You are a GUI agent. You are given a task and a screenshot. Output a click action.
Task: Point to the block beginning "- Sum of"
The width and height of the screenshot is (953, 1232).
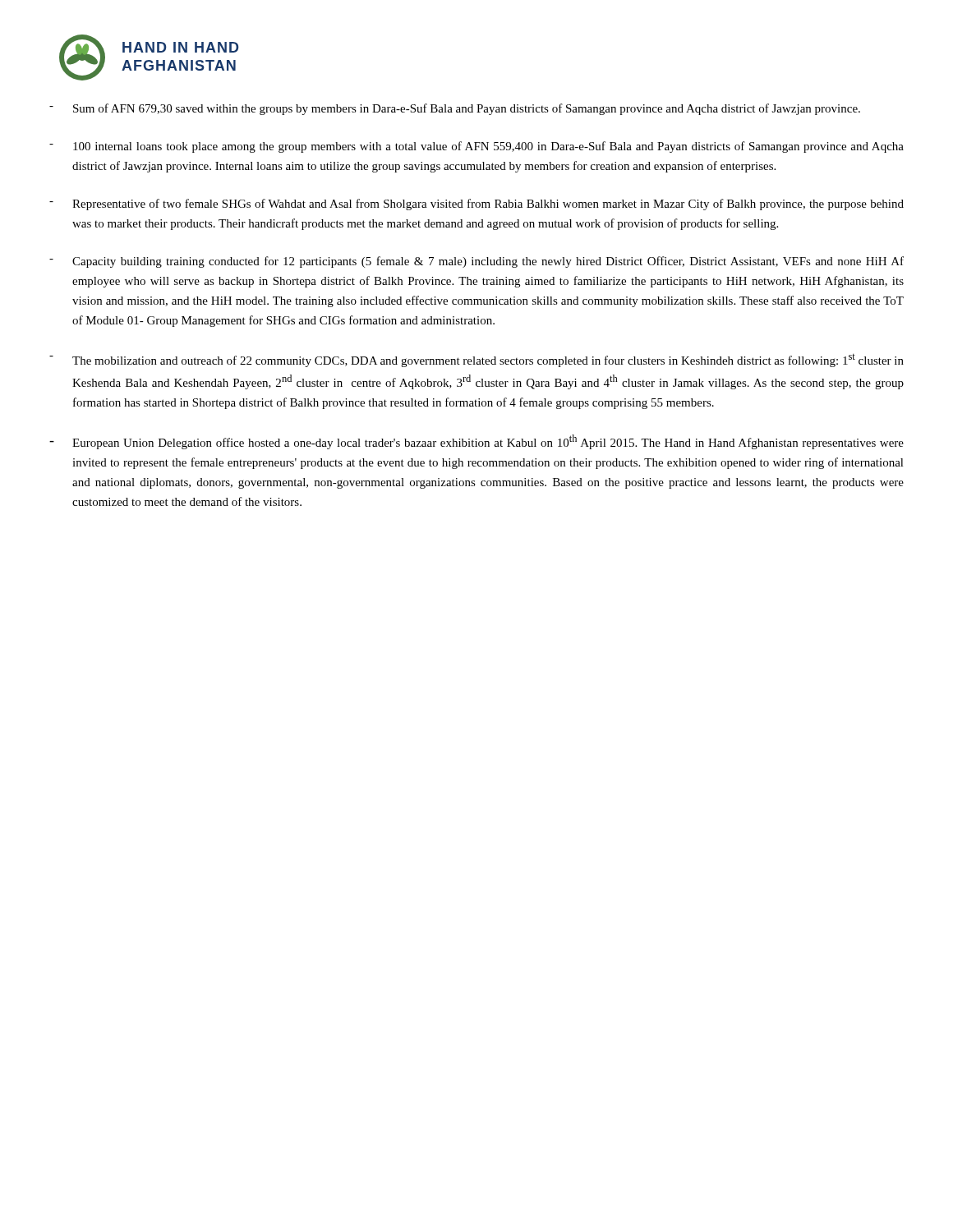(476, 108)
